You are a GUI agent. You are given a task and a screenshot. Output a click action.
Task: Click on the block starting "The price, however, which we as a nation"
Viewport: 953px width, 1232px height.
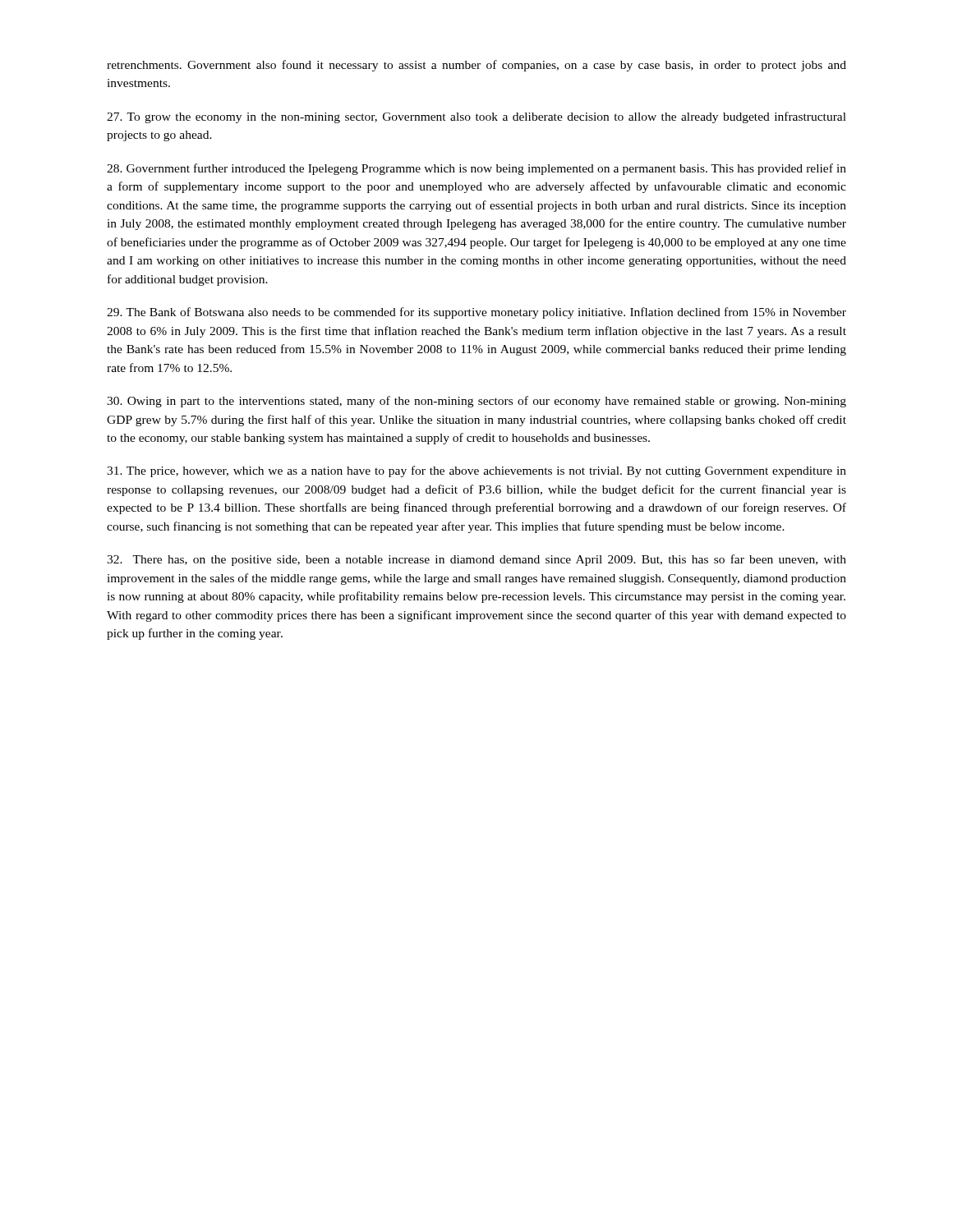click(x=476, y=498)
